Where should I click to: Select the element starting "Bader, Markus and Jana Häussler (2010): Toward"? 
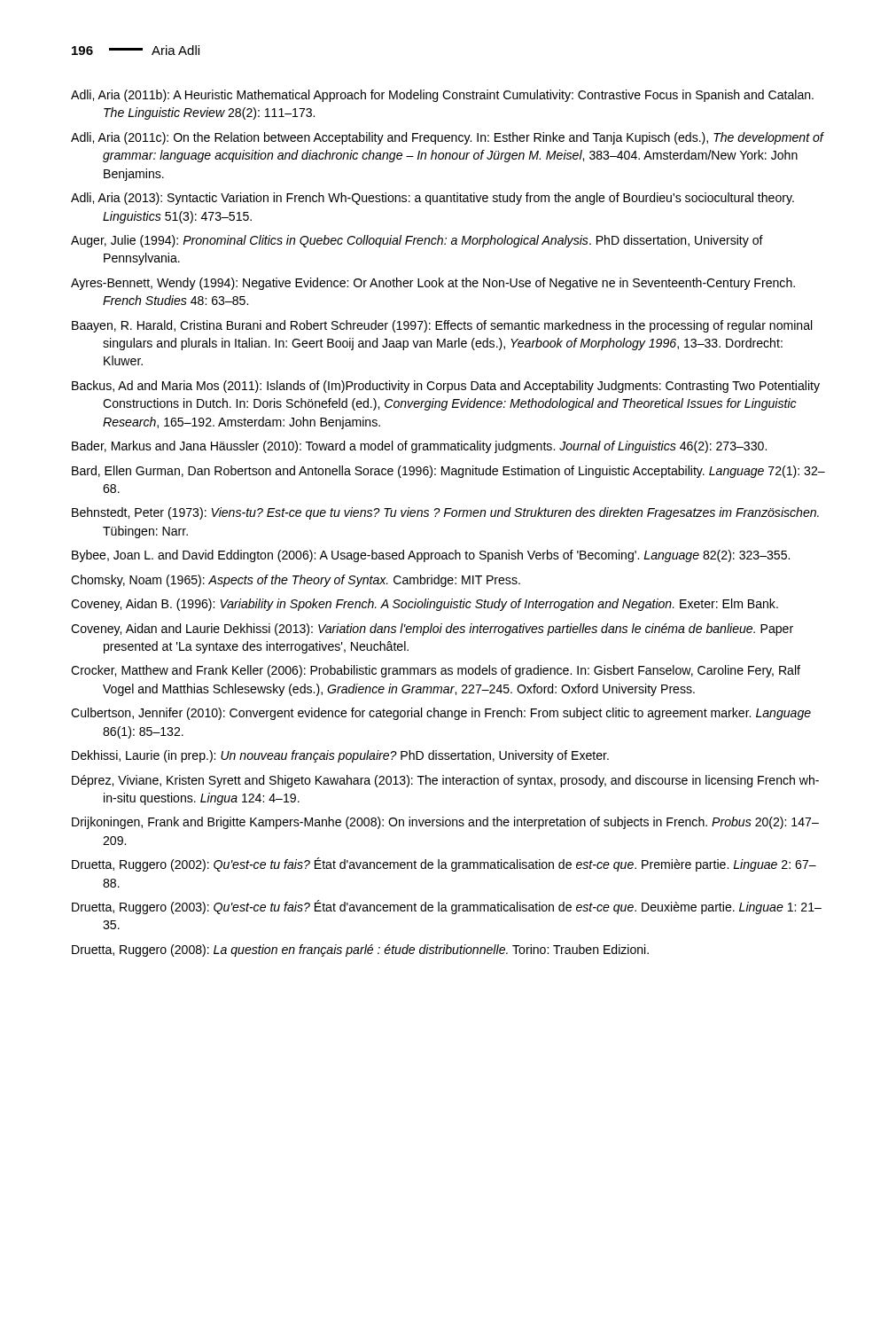[x=419, y=446]
